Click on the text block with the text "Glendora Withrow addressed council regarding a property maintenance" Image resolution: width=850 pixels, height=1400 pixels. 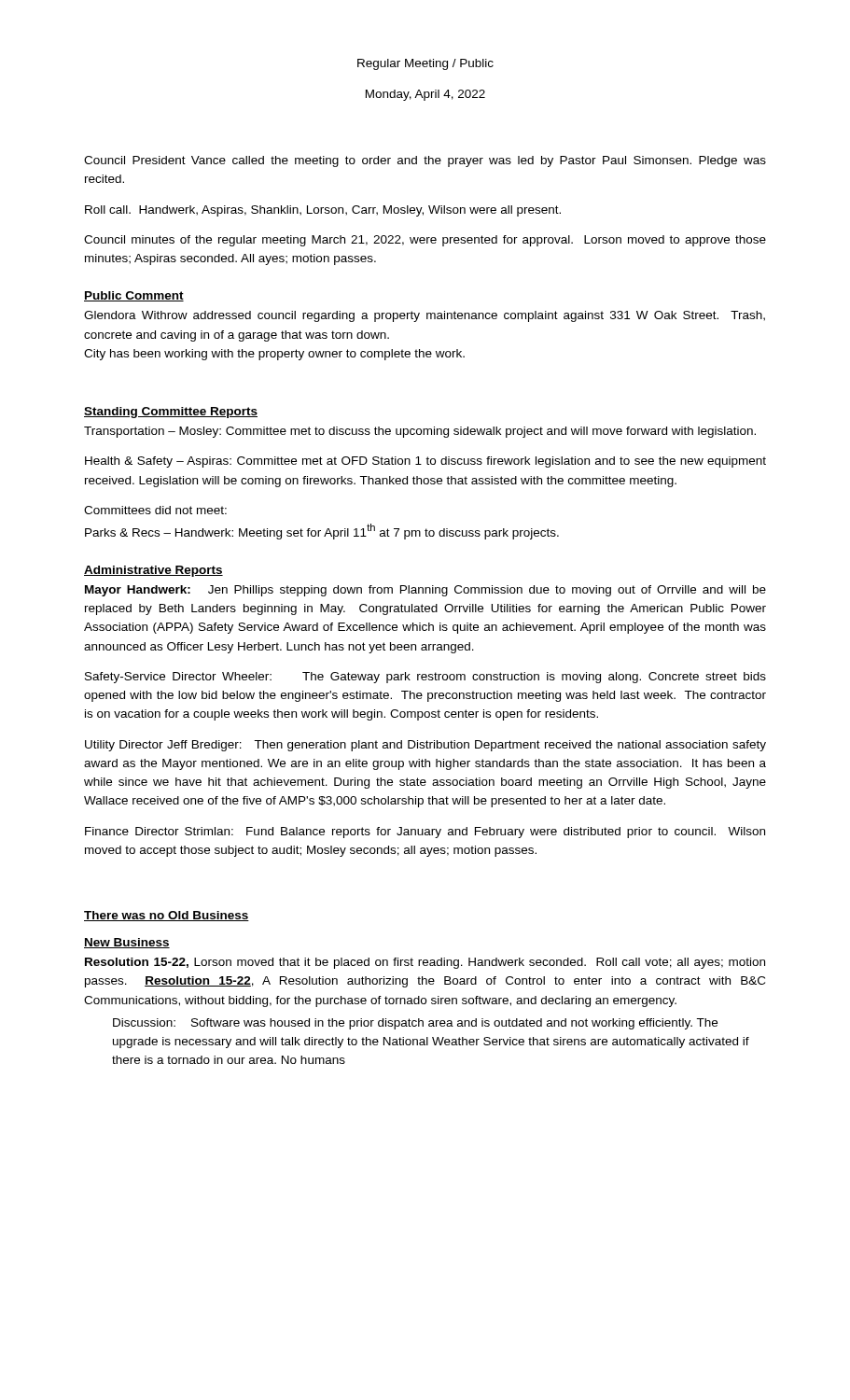pyautogui.click(x=425, y=316)
